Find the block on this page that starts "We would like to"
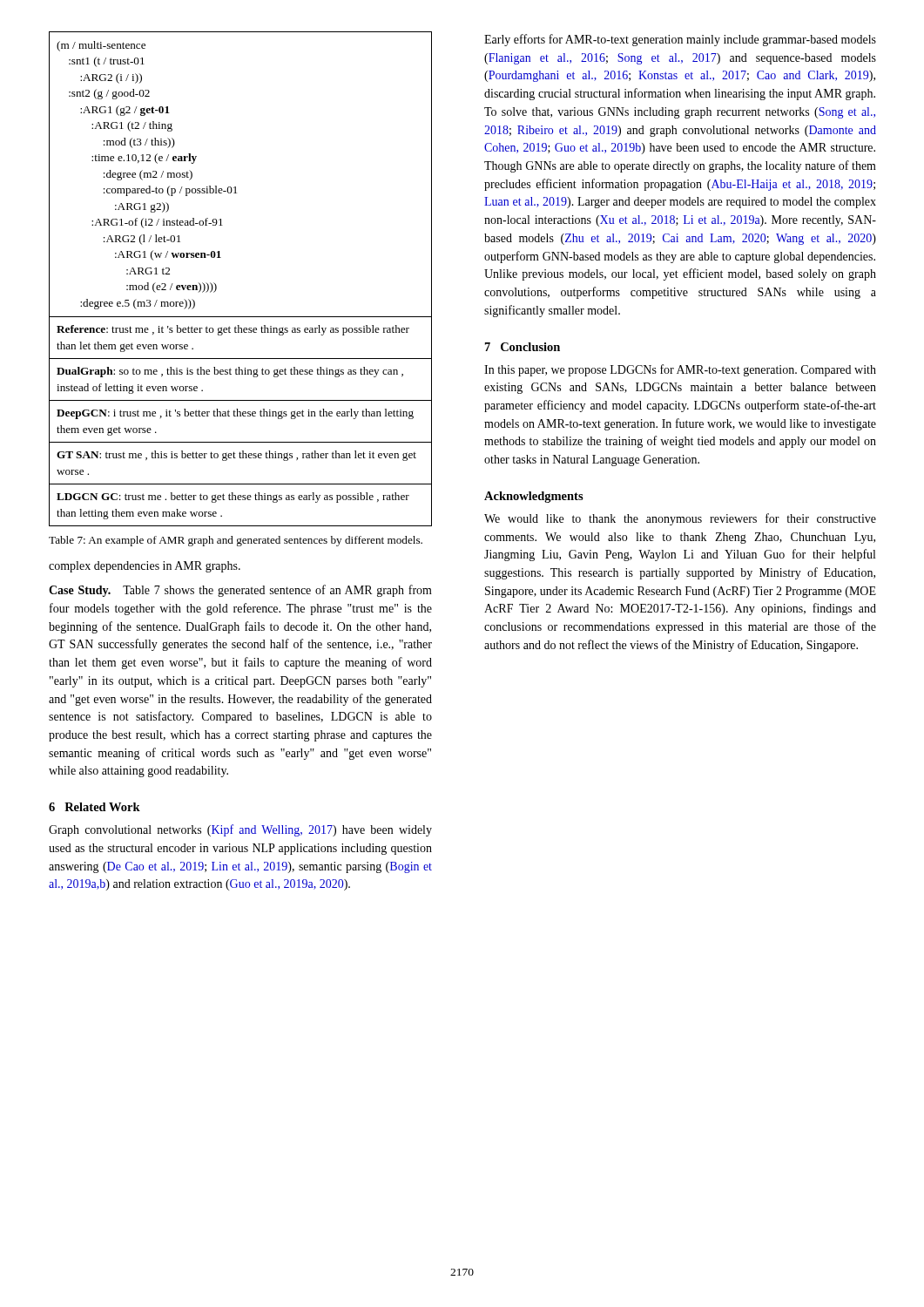The width and height of the screenshot is (924, 1307). pos(680,582)
